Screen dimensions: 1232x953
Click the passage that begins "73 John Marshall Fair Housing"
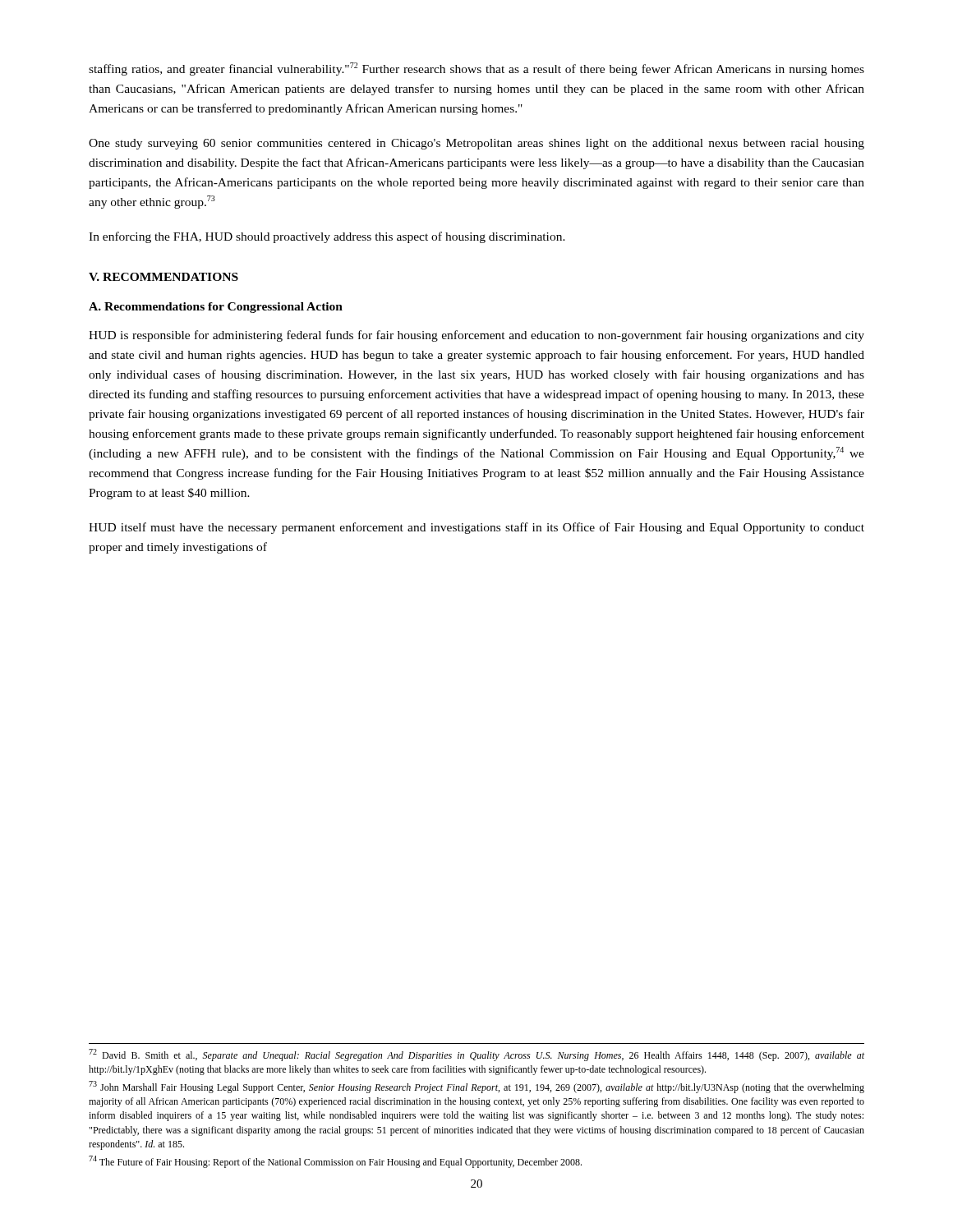click(x=476, y=1115)
